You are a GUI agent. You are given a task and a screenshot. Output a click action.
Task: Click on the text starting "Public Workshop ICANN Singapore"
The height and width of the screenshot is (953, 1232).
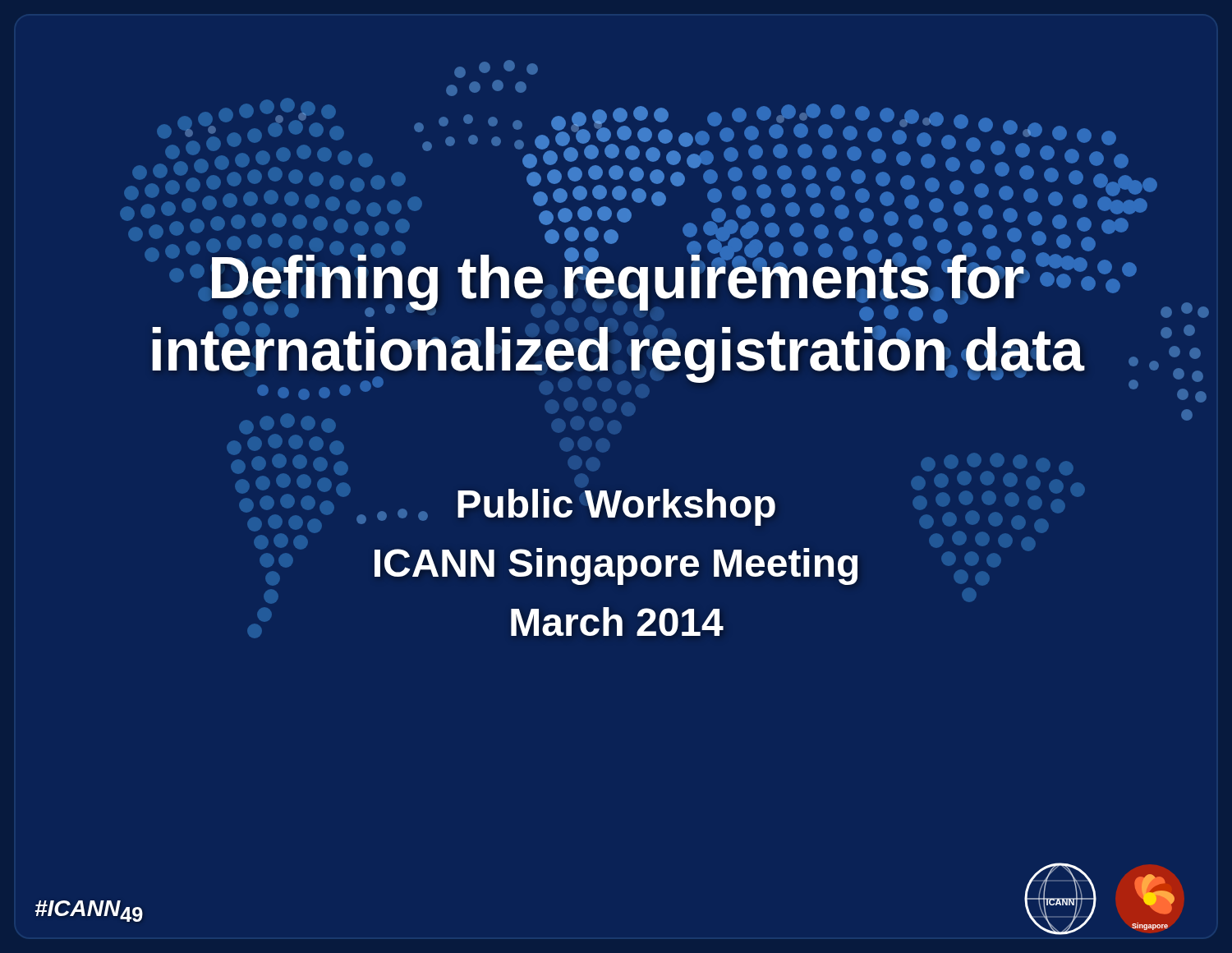[x=616, y=563]
